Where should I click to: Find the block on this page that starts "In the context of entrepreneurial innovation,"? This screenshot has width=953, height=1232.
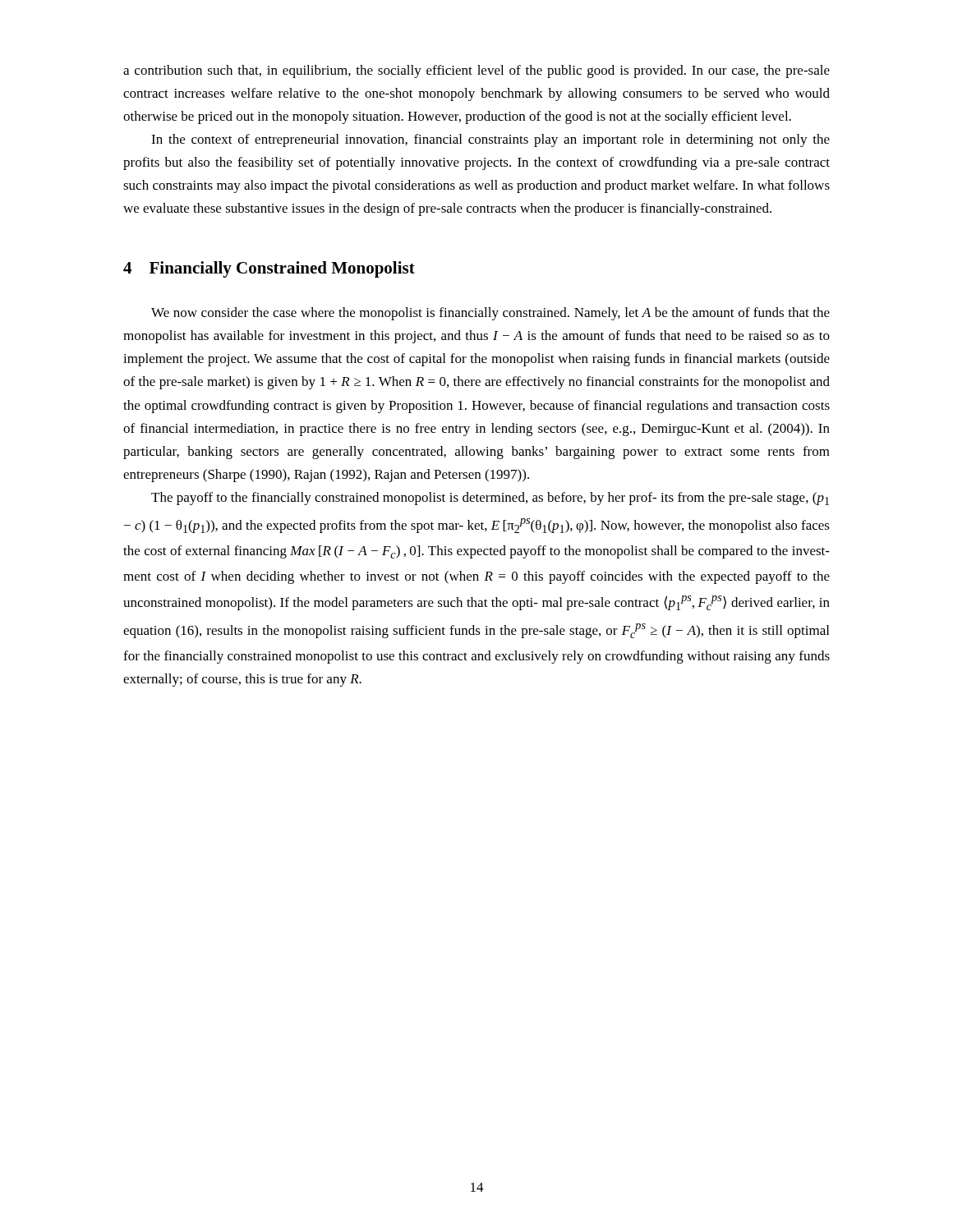point(476,174)
